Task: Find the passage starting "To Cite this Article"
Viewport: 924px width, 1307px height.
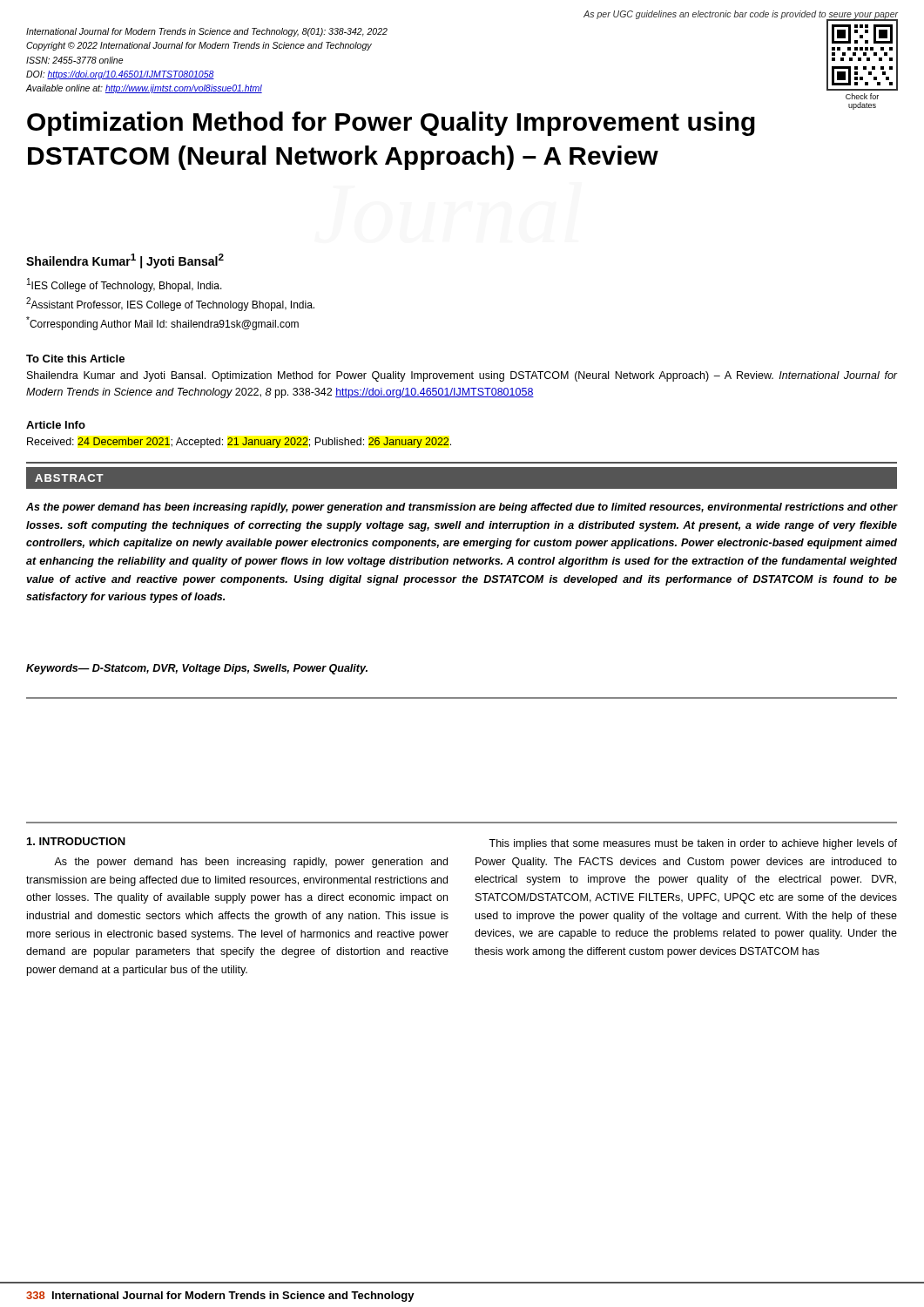Action: point(76,359)
